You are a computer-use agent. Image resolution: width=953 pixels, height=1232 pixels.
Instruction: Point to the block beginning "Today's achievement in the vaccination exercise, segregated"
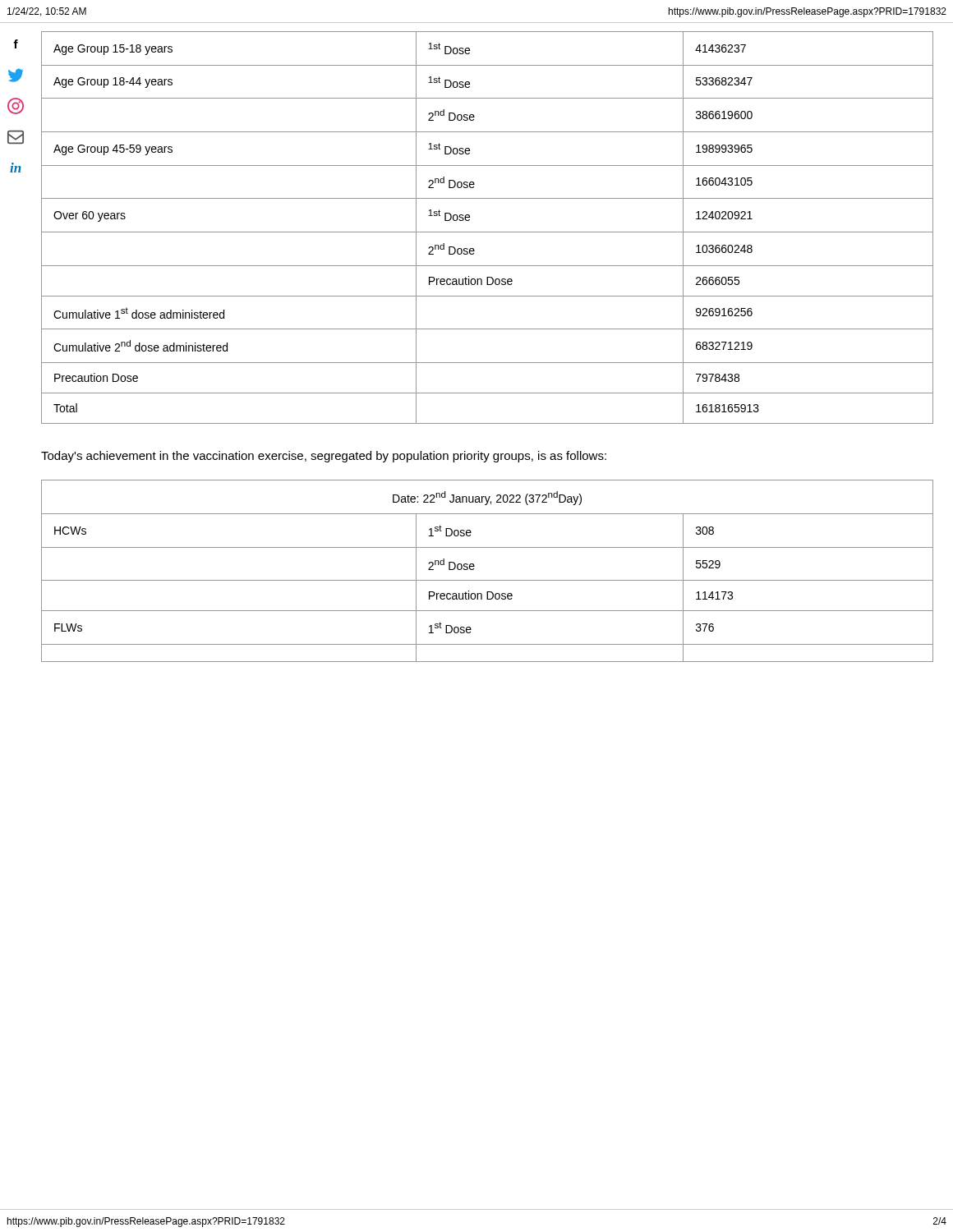324,455
